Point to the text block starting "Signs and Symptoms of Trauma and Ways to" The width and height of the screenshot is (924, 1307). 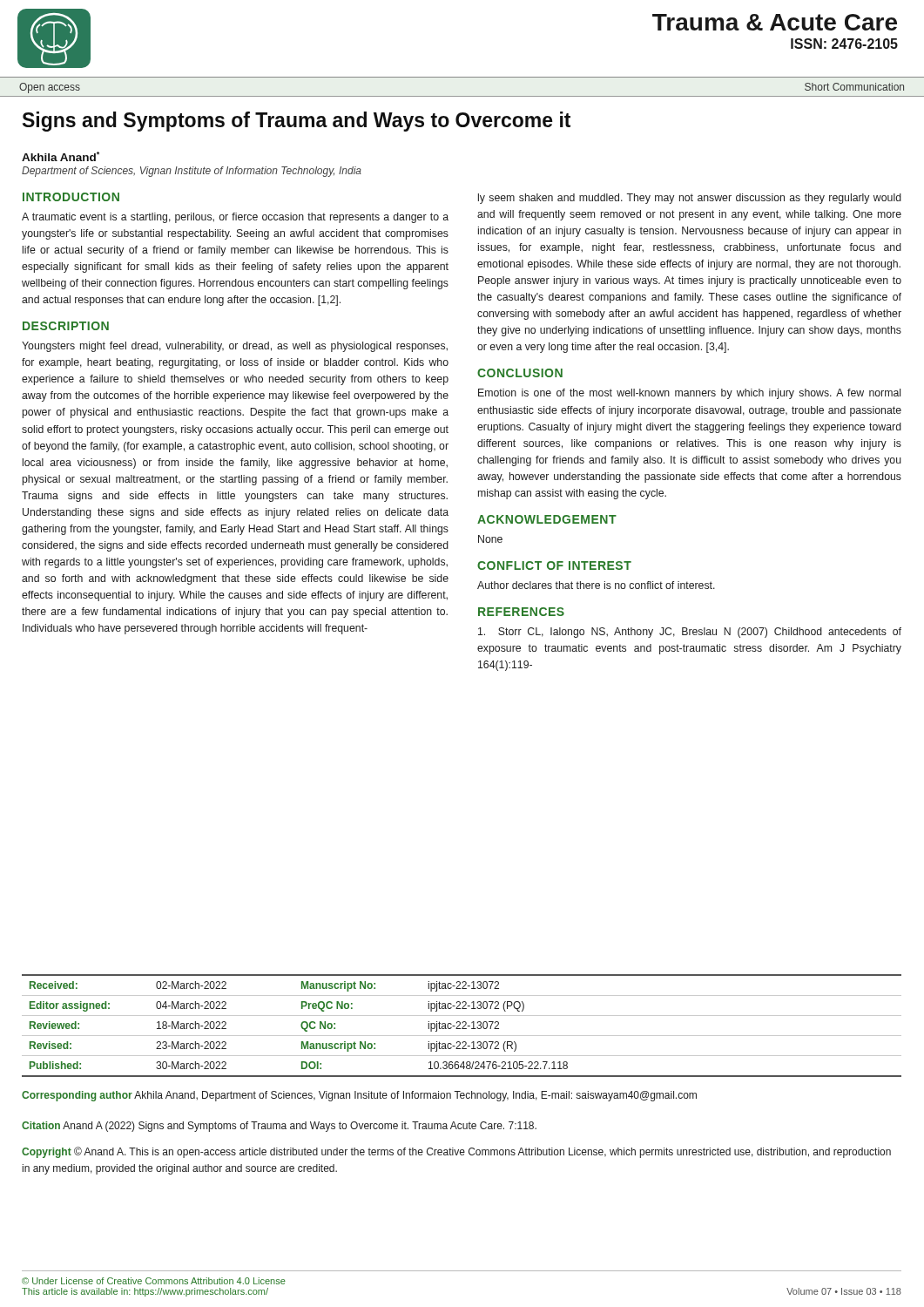[462, 121]
